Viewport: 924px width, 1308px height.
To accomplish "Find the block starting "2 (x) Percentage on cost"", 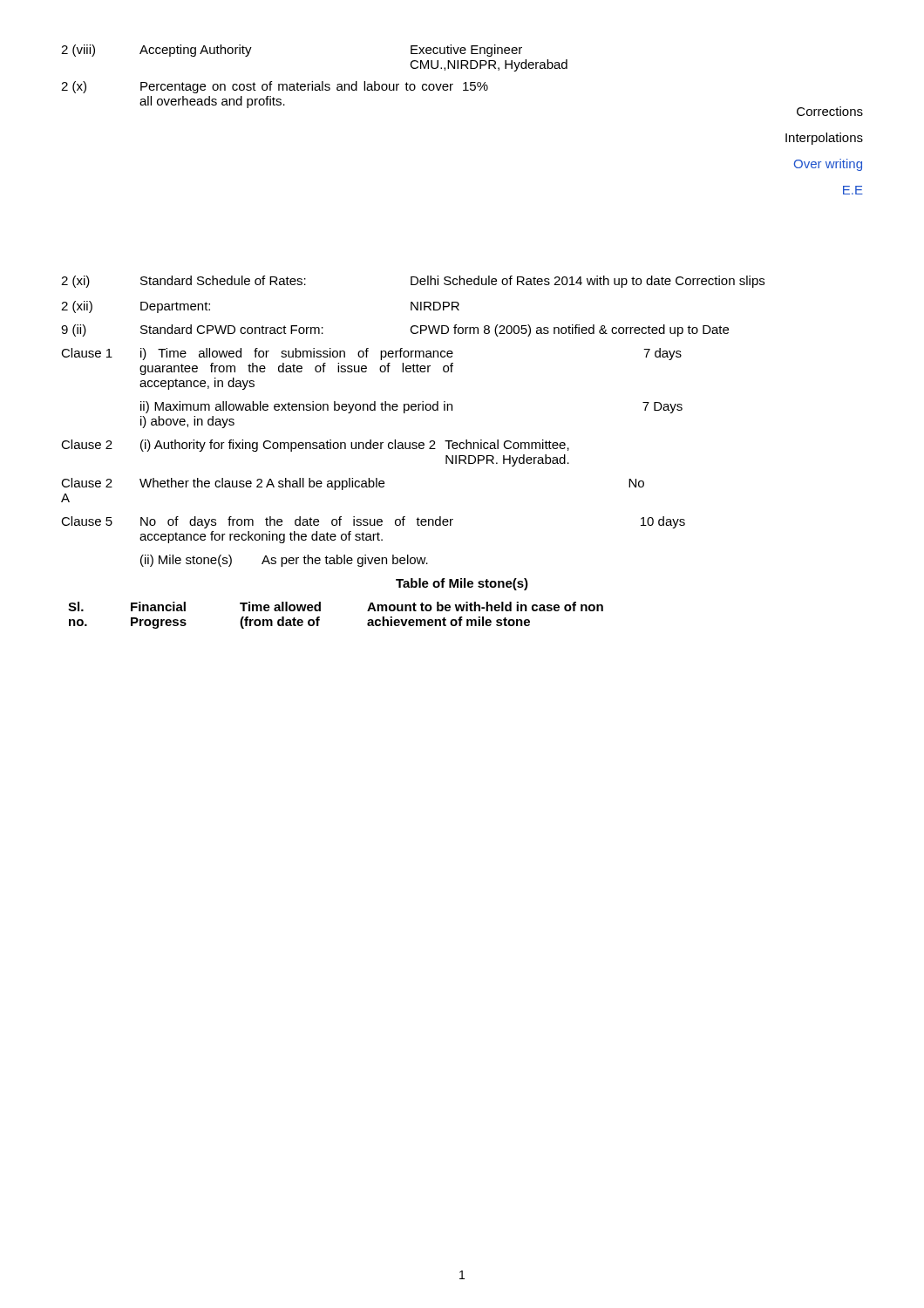I will [275, 87].
